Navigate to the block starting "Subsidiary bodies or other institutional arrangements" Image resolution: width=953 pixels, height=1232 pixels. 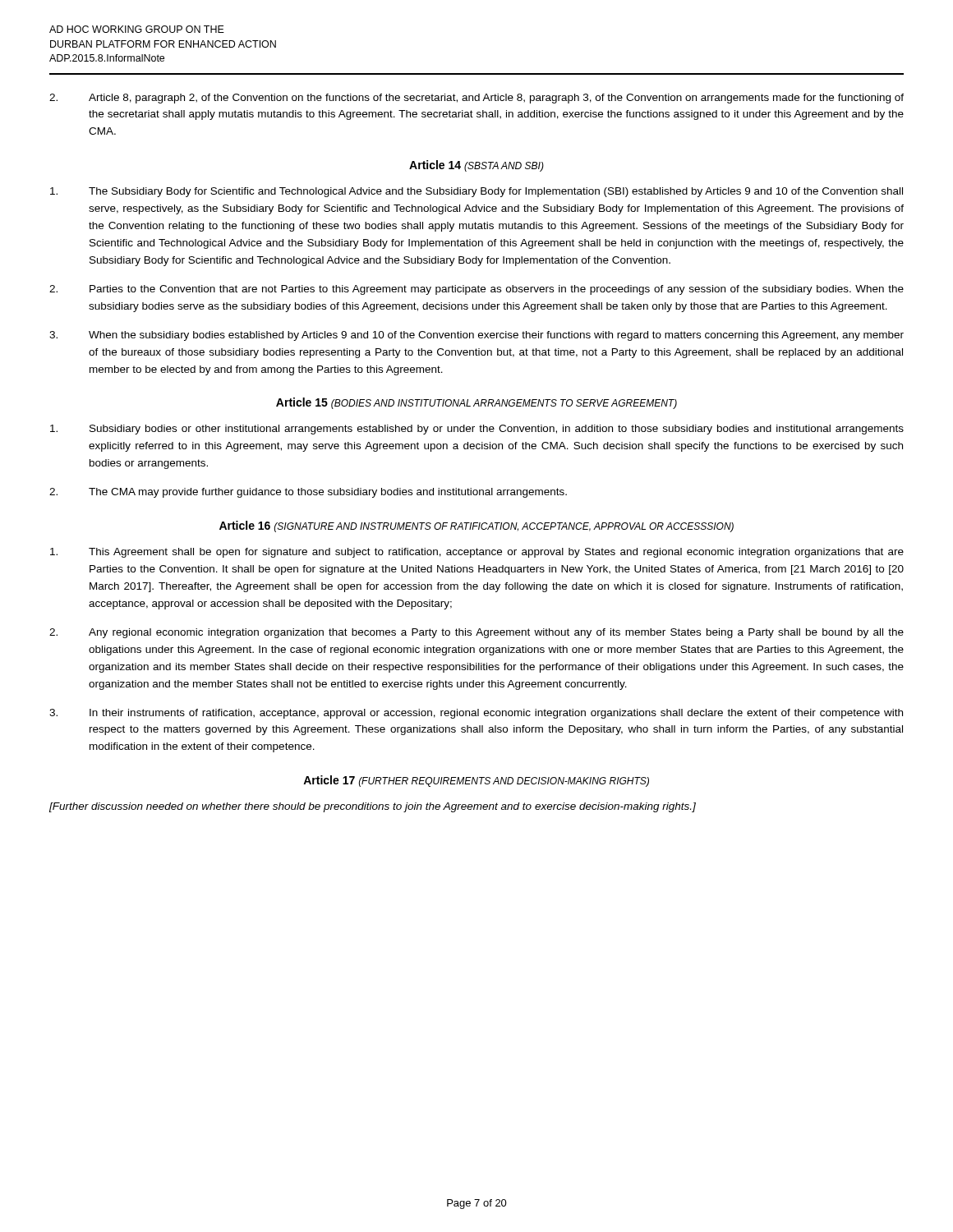pos(476,447)
